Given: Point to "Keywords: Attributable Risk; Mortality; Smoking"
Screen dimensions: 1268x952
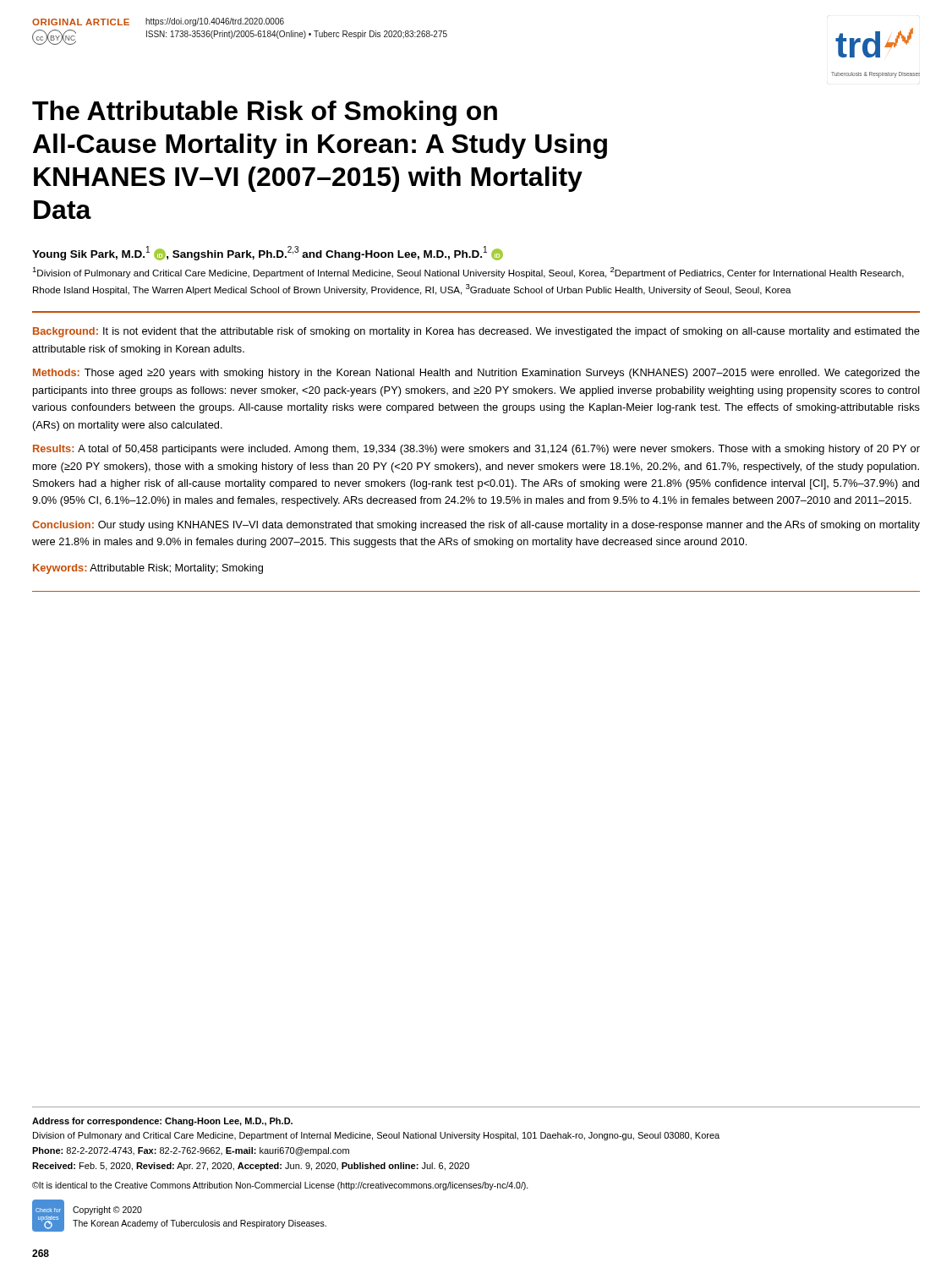Looking at the screenshot, I should tap(148, 568).
